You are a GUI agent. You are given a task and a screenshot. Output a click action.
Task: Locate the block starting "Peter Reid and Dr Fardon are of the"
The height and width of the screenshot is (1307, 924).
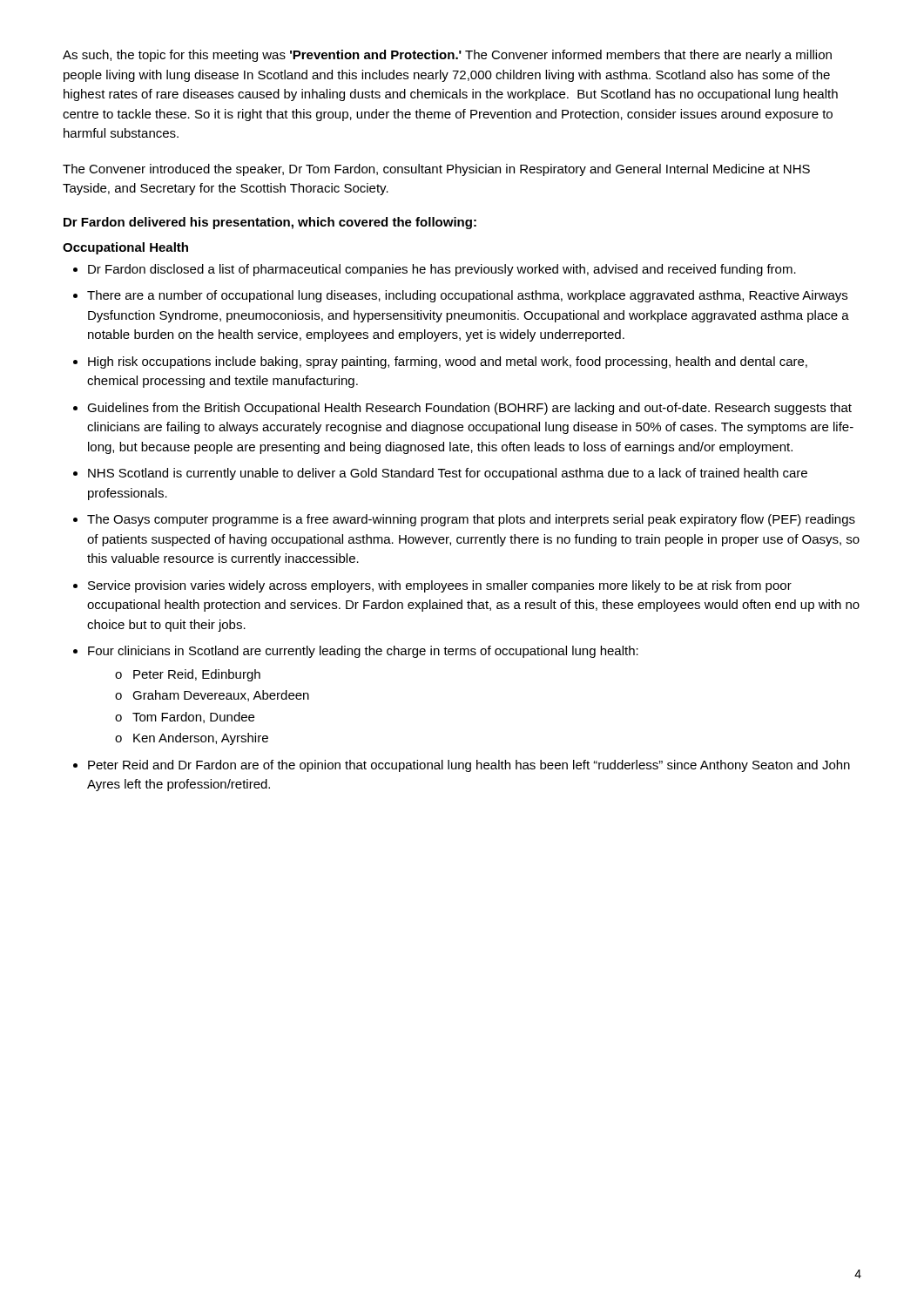(x=469, y=774)
